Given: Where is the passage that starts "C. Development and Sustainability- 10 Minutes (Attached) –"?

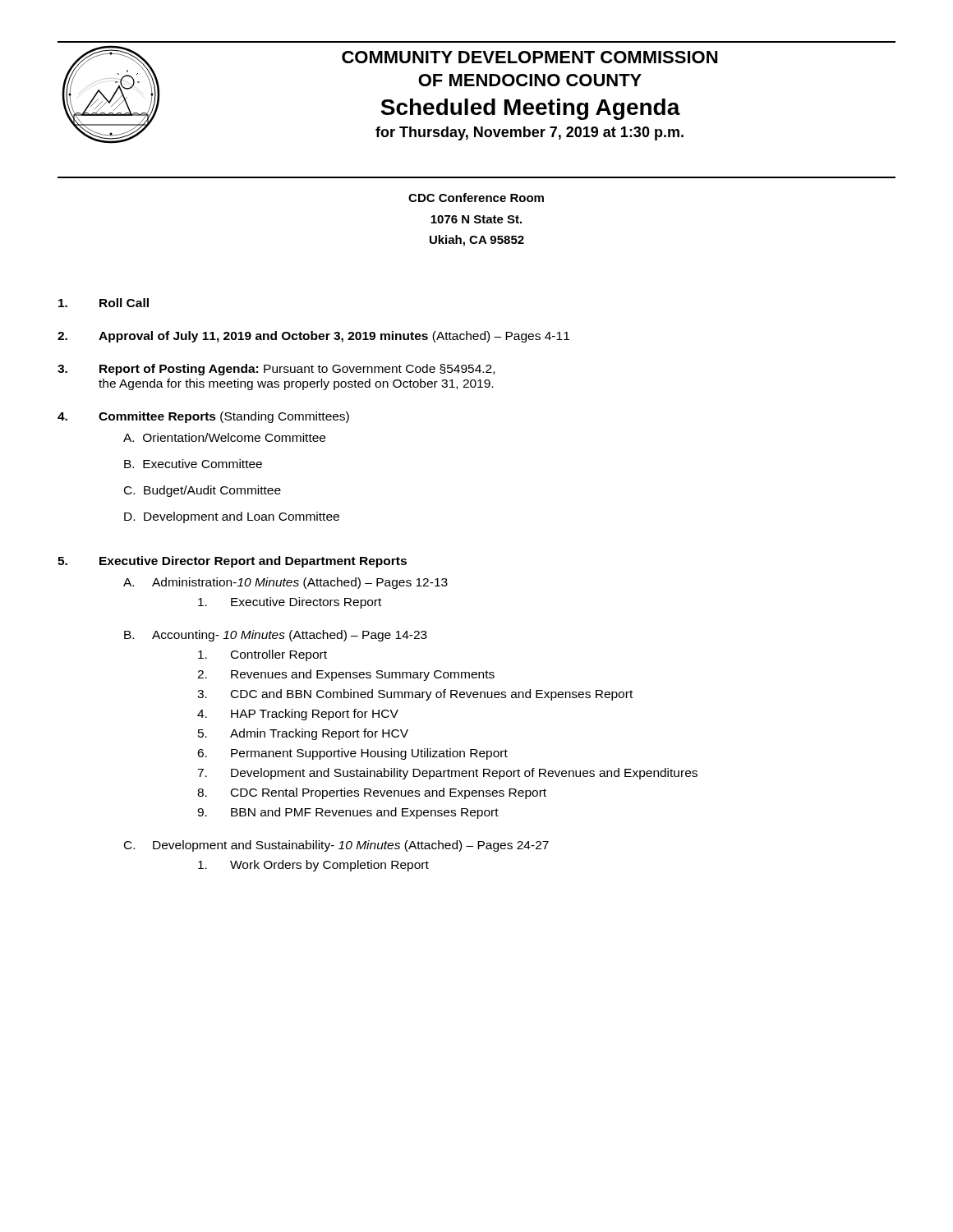Looking at the screenshot, I should pos(509,857).
